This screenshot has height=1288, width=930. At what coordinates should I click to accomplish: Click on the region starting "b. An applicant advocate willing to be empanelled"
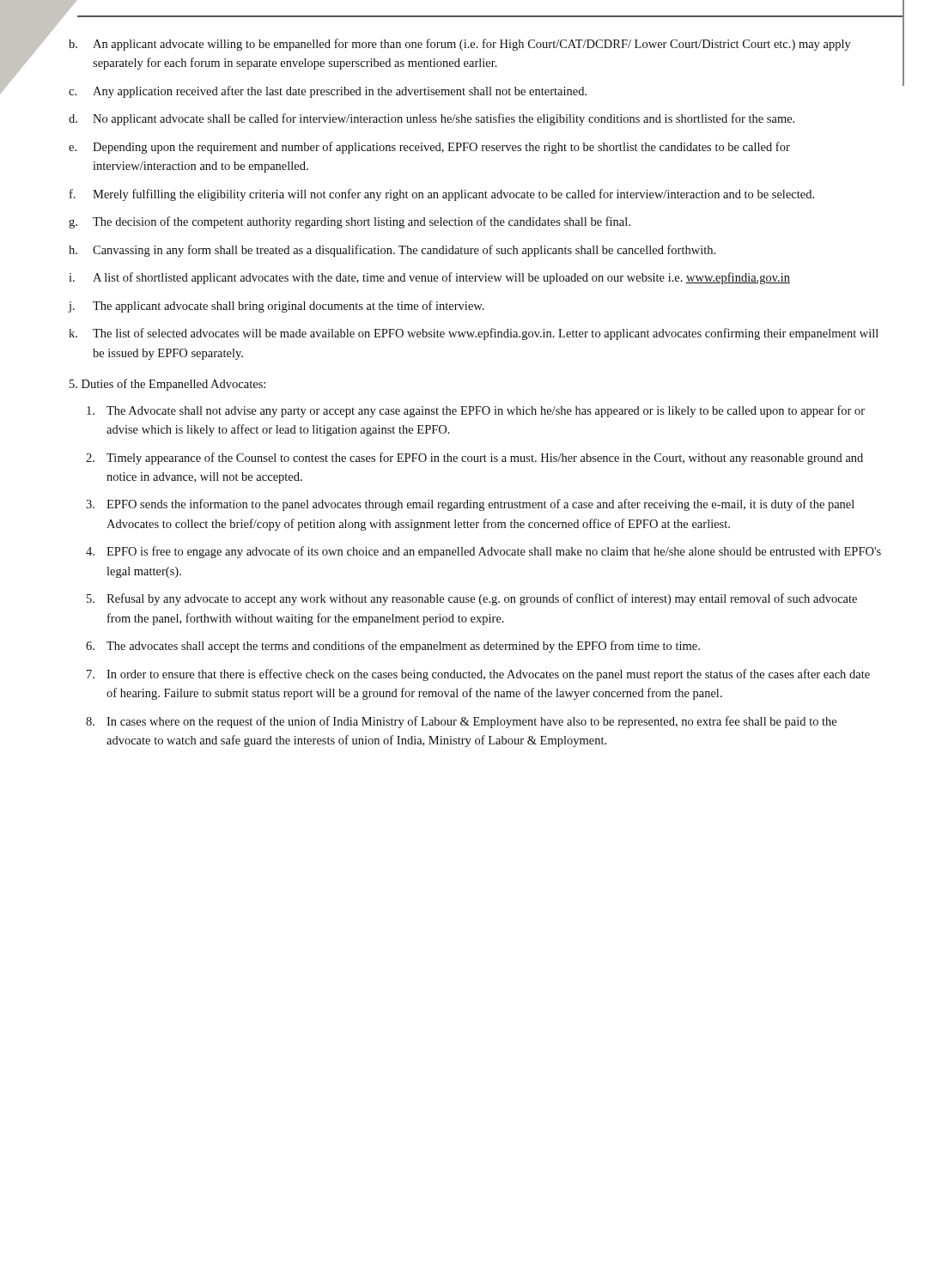pyautogui.click(x=476, y=54)
